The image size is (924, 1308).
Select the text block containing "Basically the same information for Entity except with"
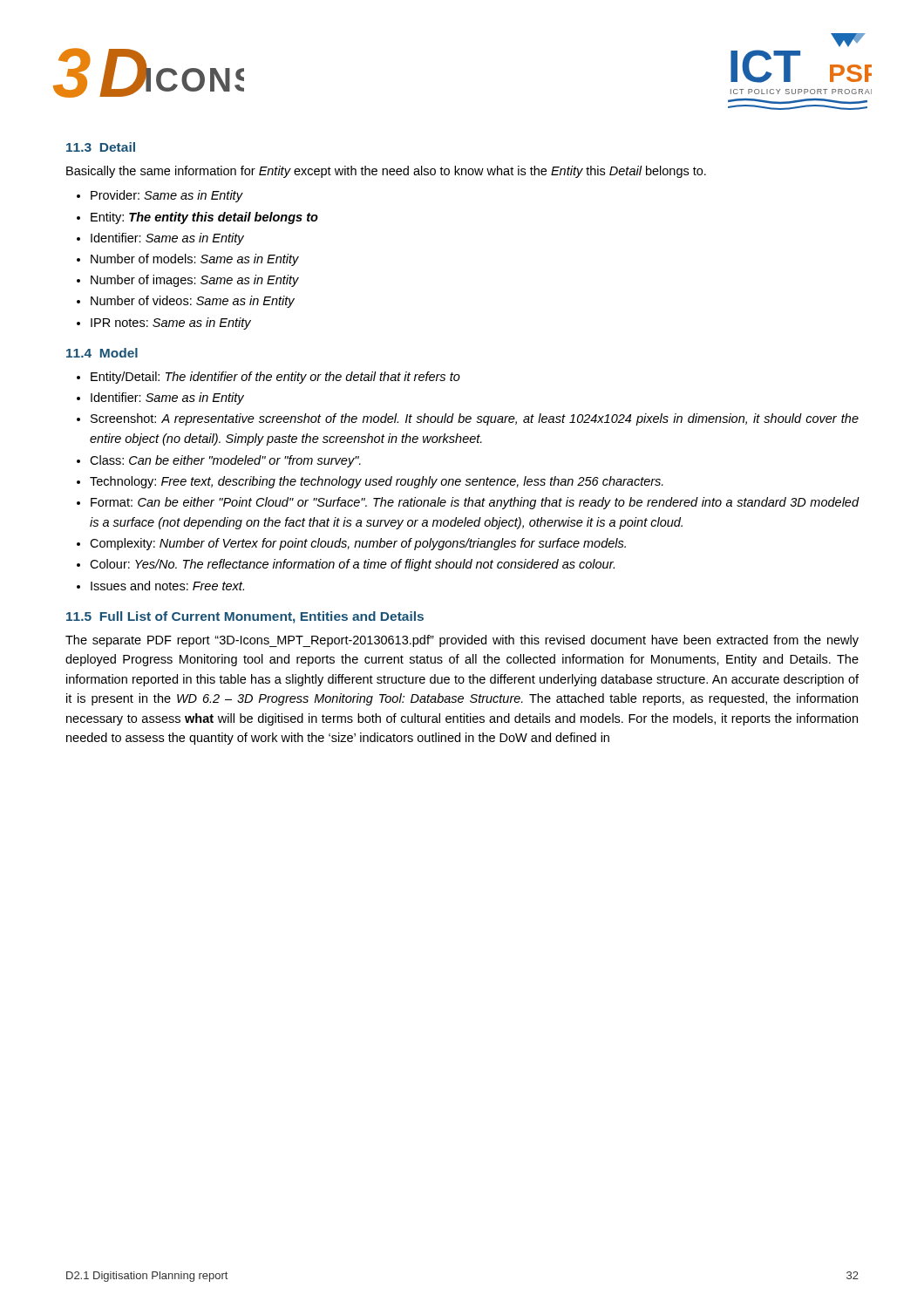tap(386, 171)
